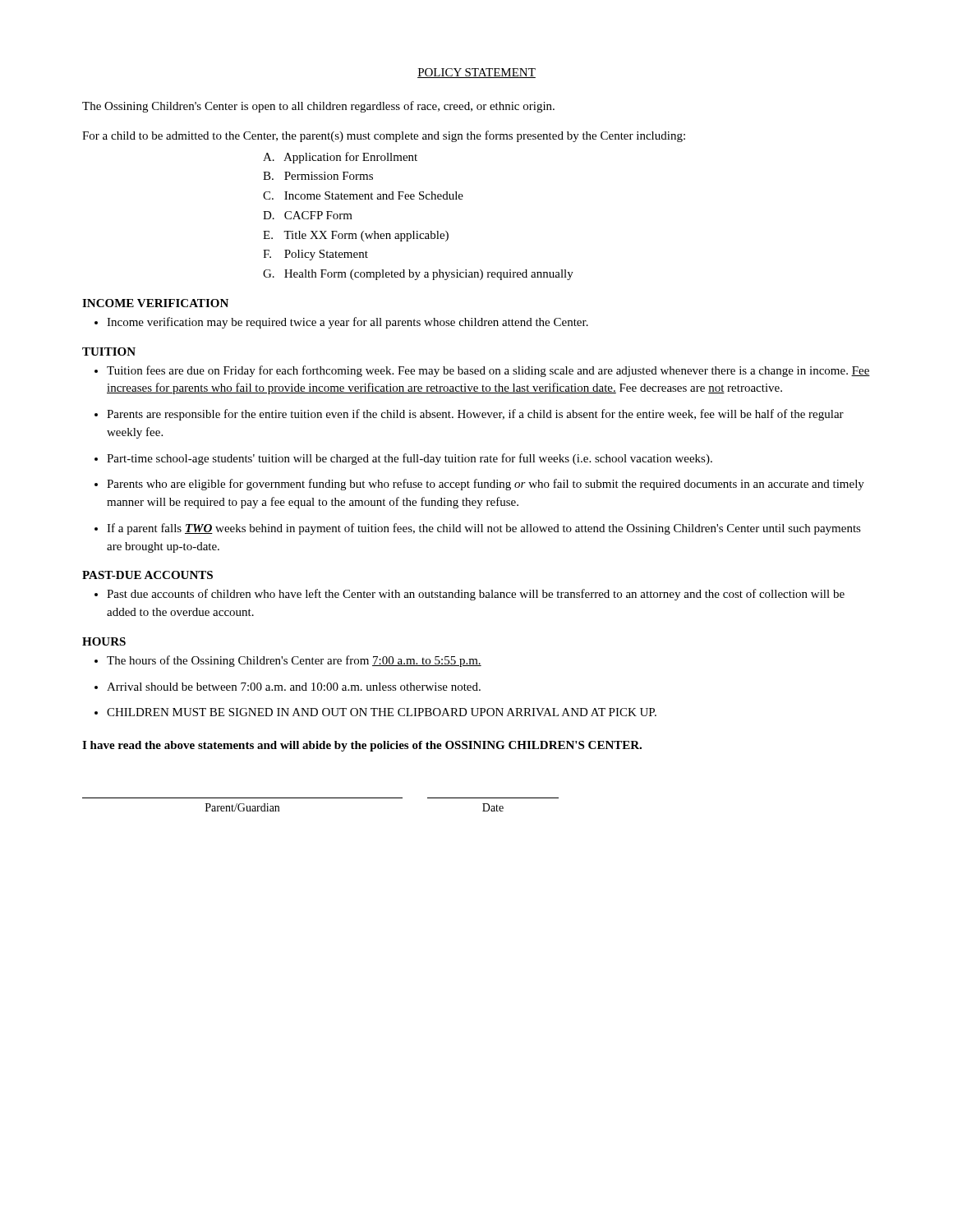Click on the section header that reads "INCOME VERIFICATION"

point(155,303)
